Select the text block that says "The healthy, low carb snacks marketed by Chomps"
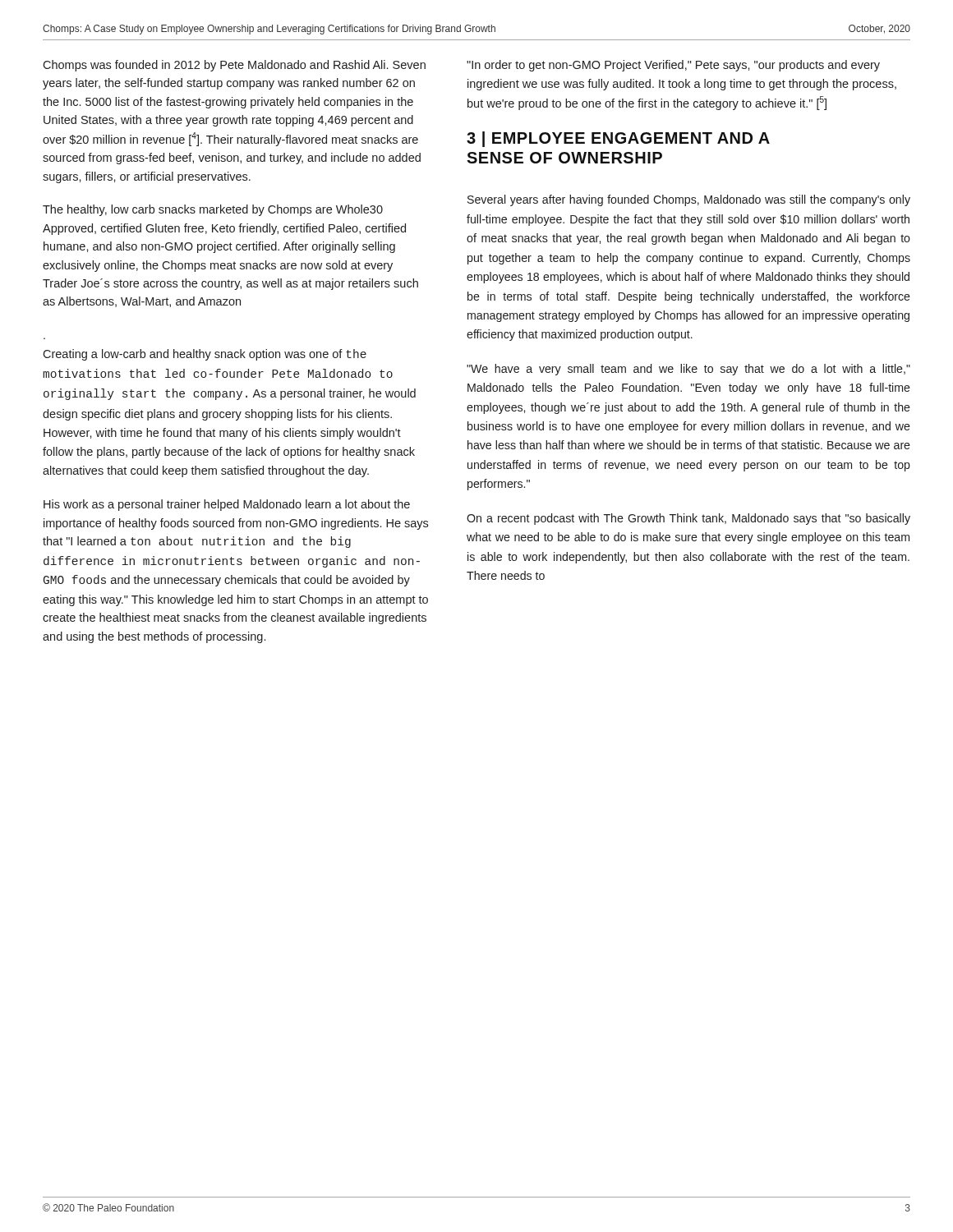 [231, 256]
